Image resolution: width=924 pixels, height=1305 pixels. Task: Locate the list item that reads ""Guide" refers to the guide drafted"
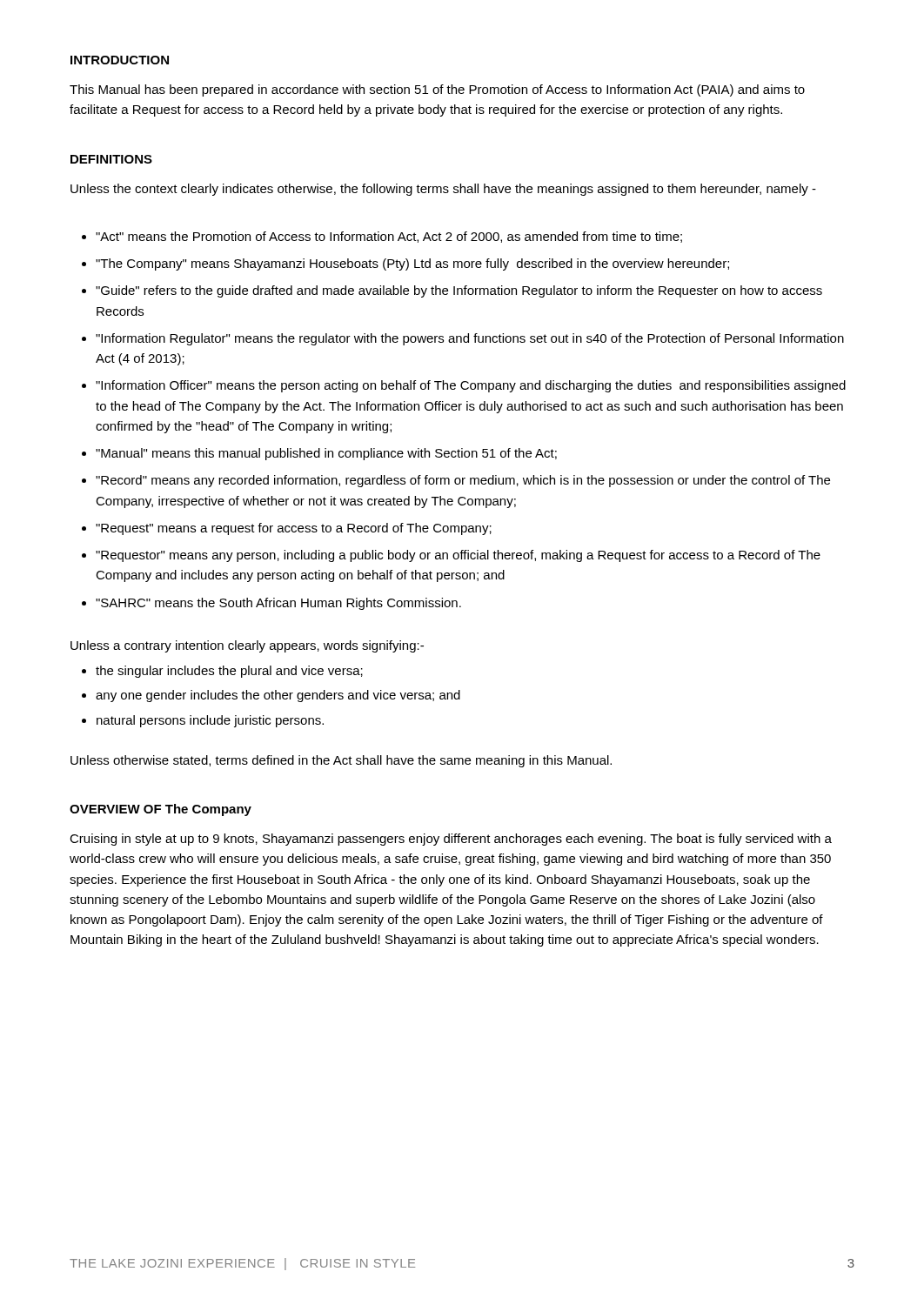click(459, 300)
